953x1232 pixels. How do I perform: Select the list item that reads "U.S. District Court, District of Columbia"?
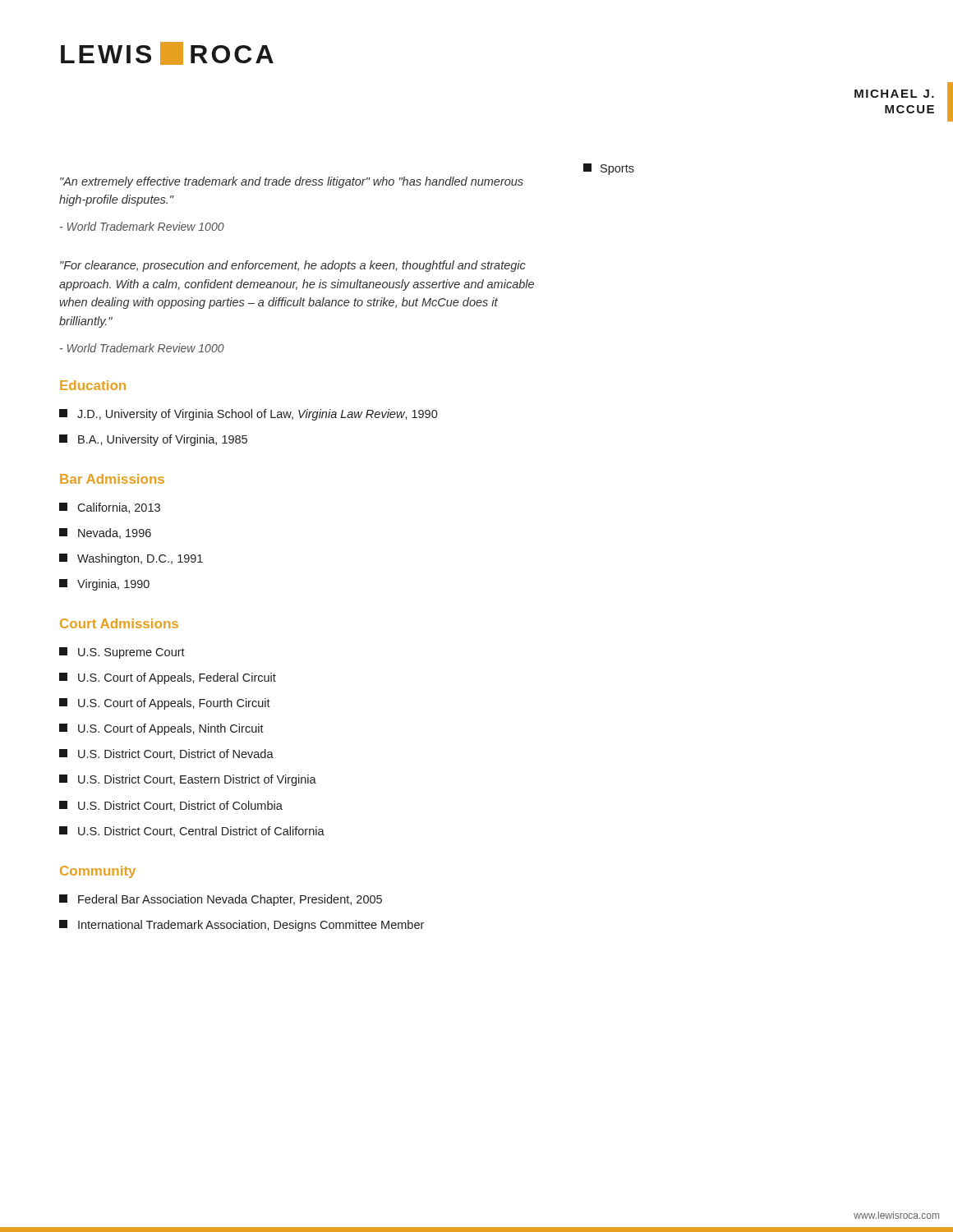[171, 806]
